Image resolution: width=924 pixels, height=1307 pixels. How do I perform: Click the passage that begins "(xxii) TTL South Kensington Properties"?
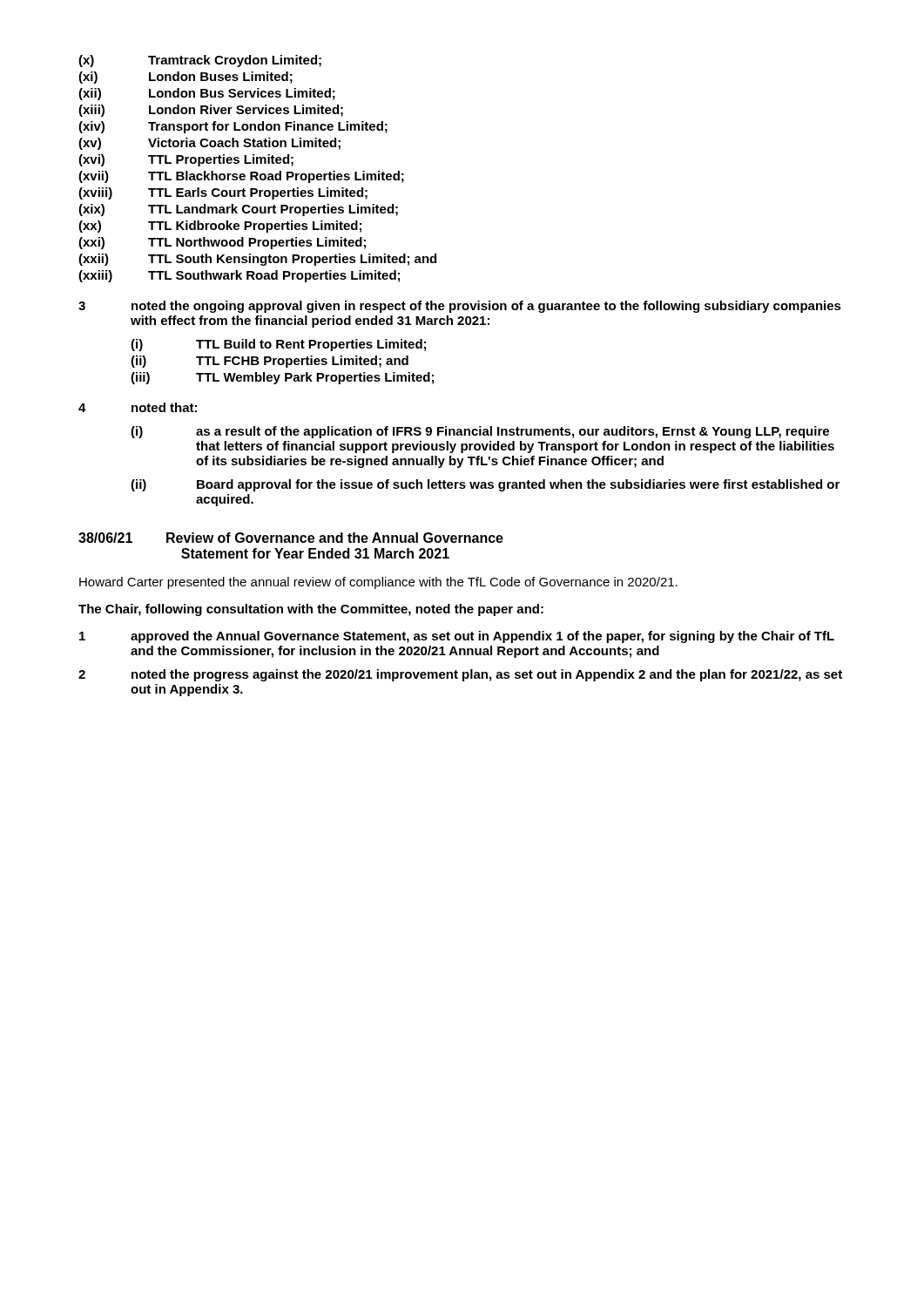pos(258,258)
